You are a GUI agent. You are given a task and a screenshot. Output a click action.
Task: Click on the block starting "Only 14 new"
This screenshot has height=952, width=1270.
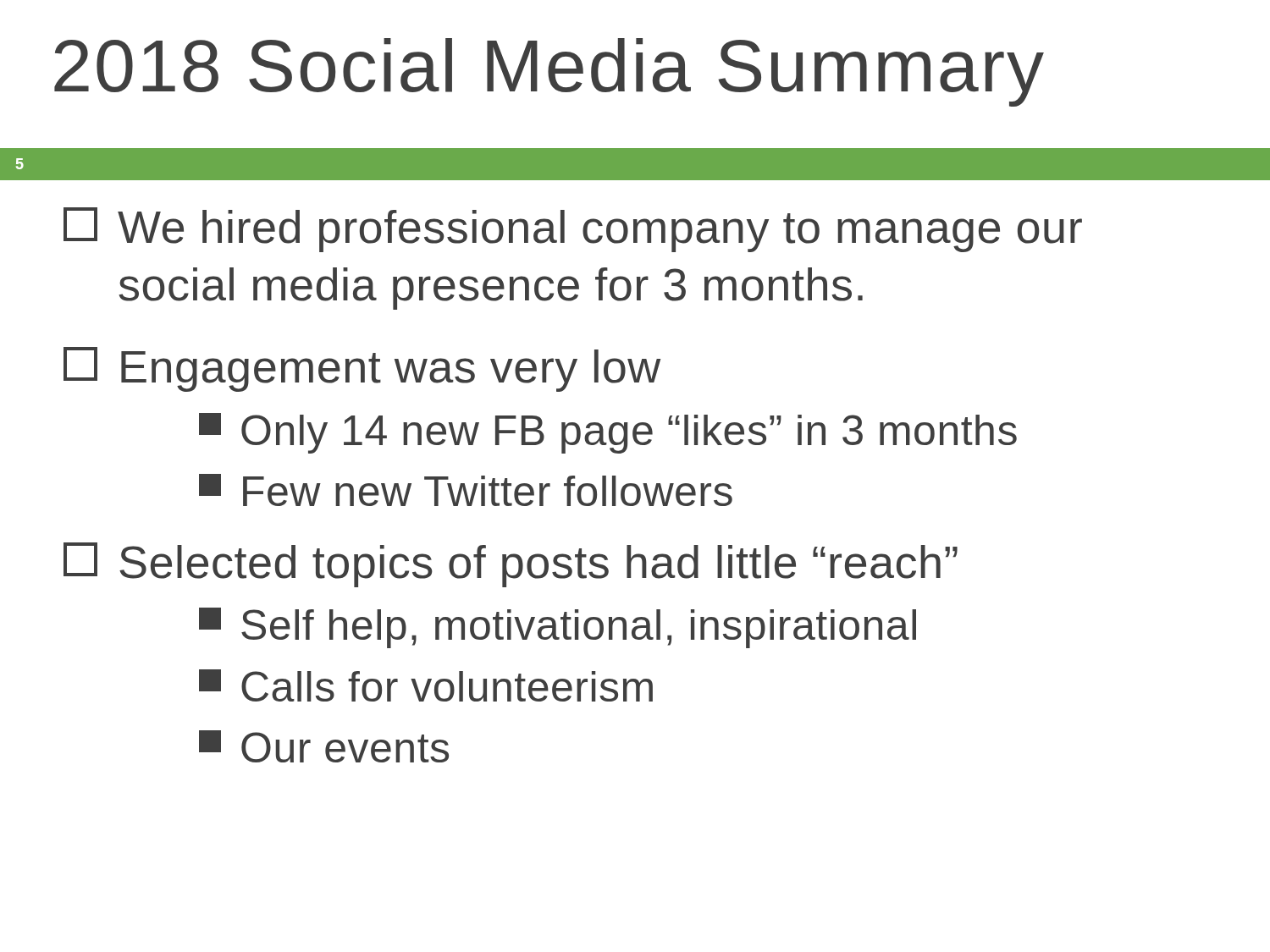[609, 430]
